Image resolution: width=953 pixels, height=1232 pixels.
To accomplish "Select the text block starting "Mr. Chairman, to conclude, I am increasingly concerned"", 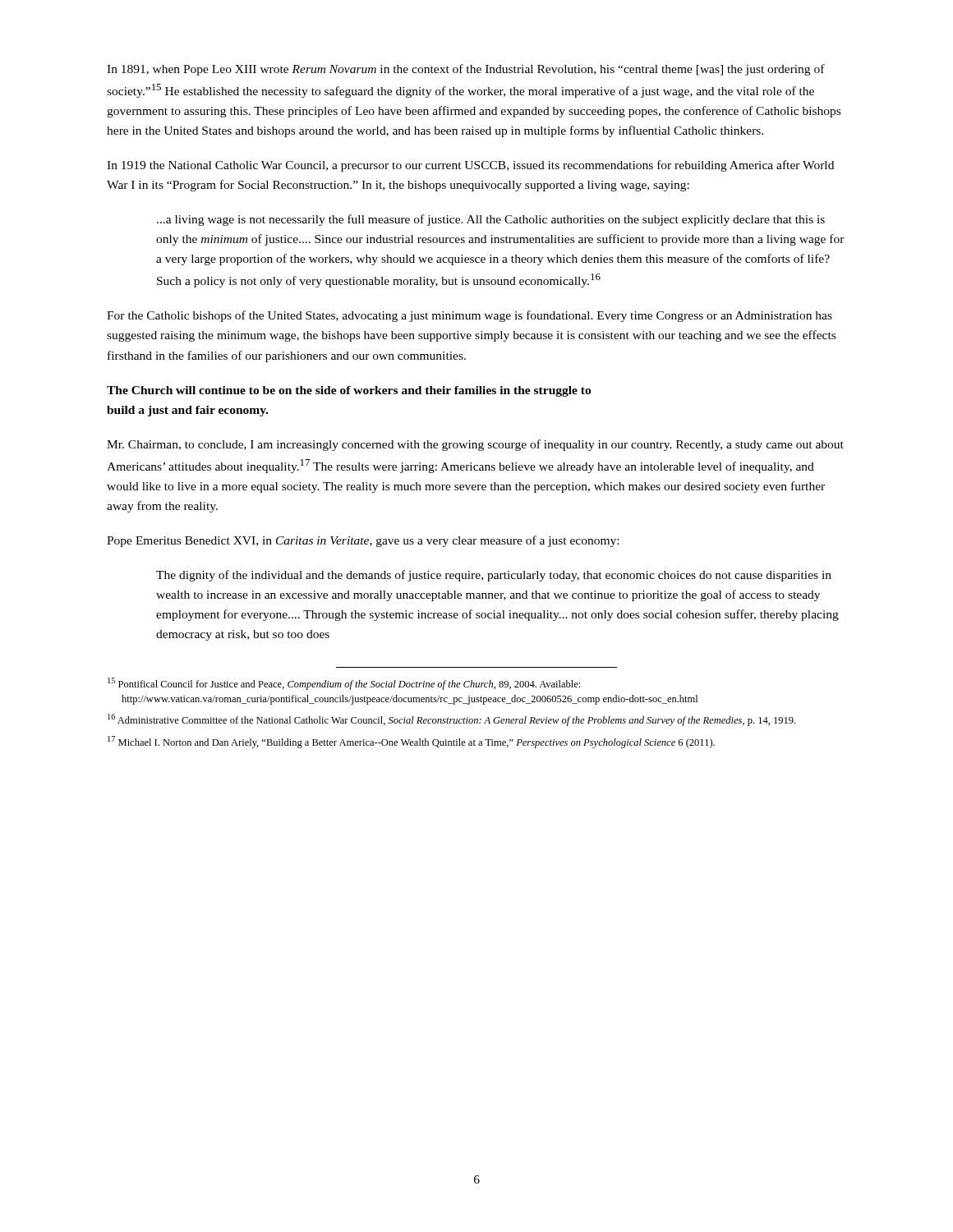I will [475, 474].
